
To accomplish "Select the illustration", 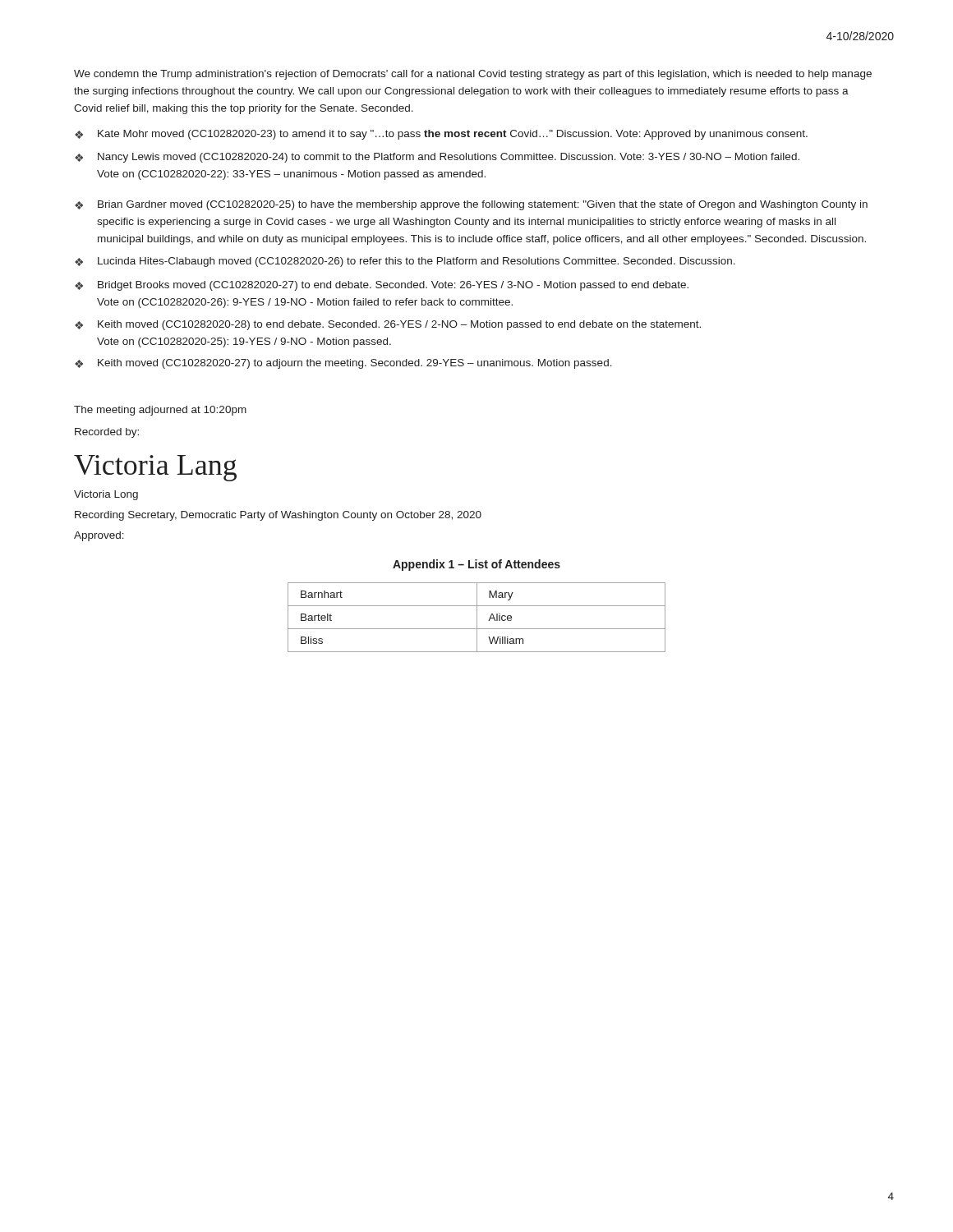I will coord(476,465).
